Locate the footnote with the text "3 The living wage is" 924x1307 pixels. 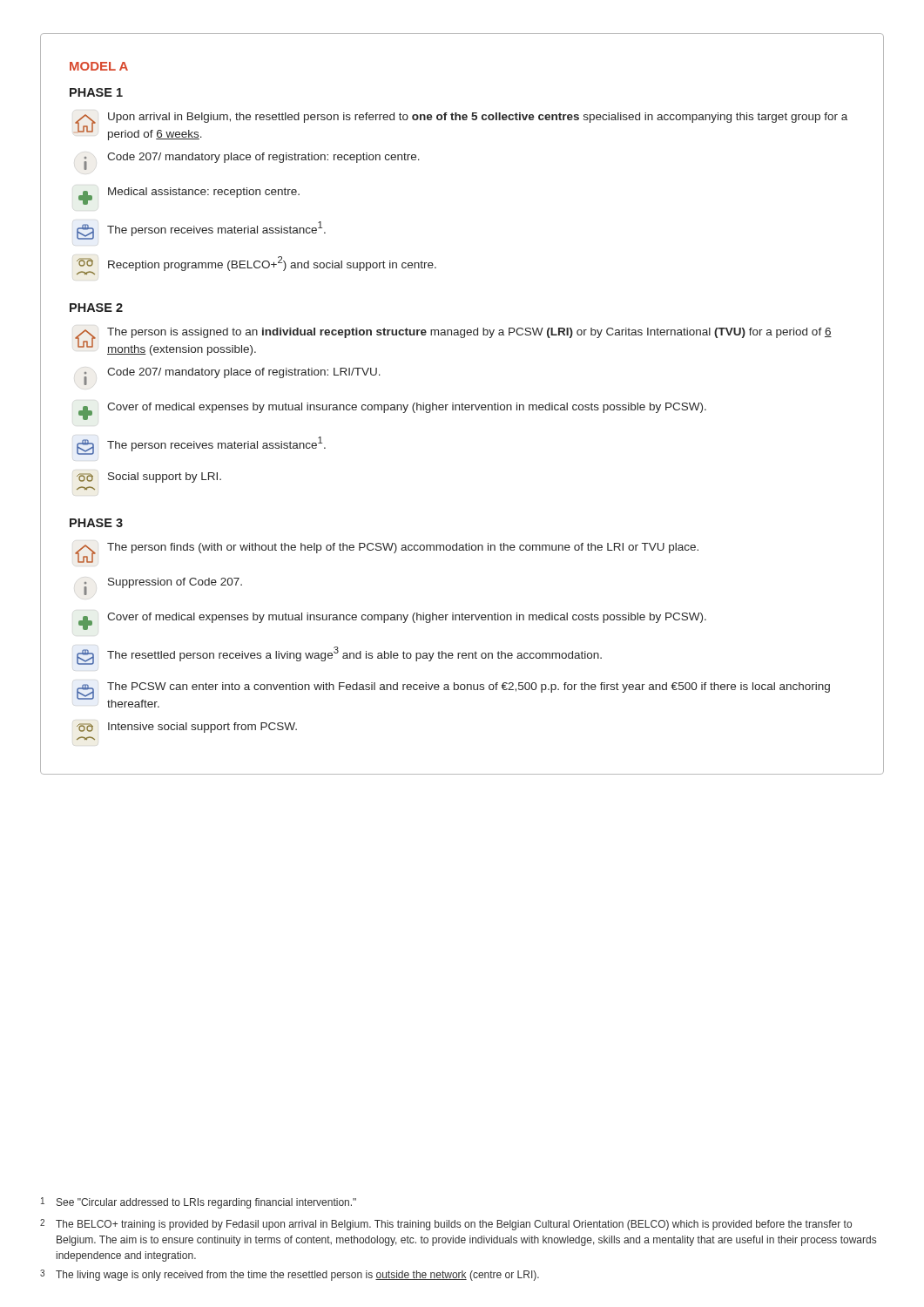pyautogui.click(x=462, y=1276)
